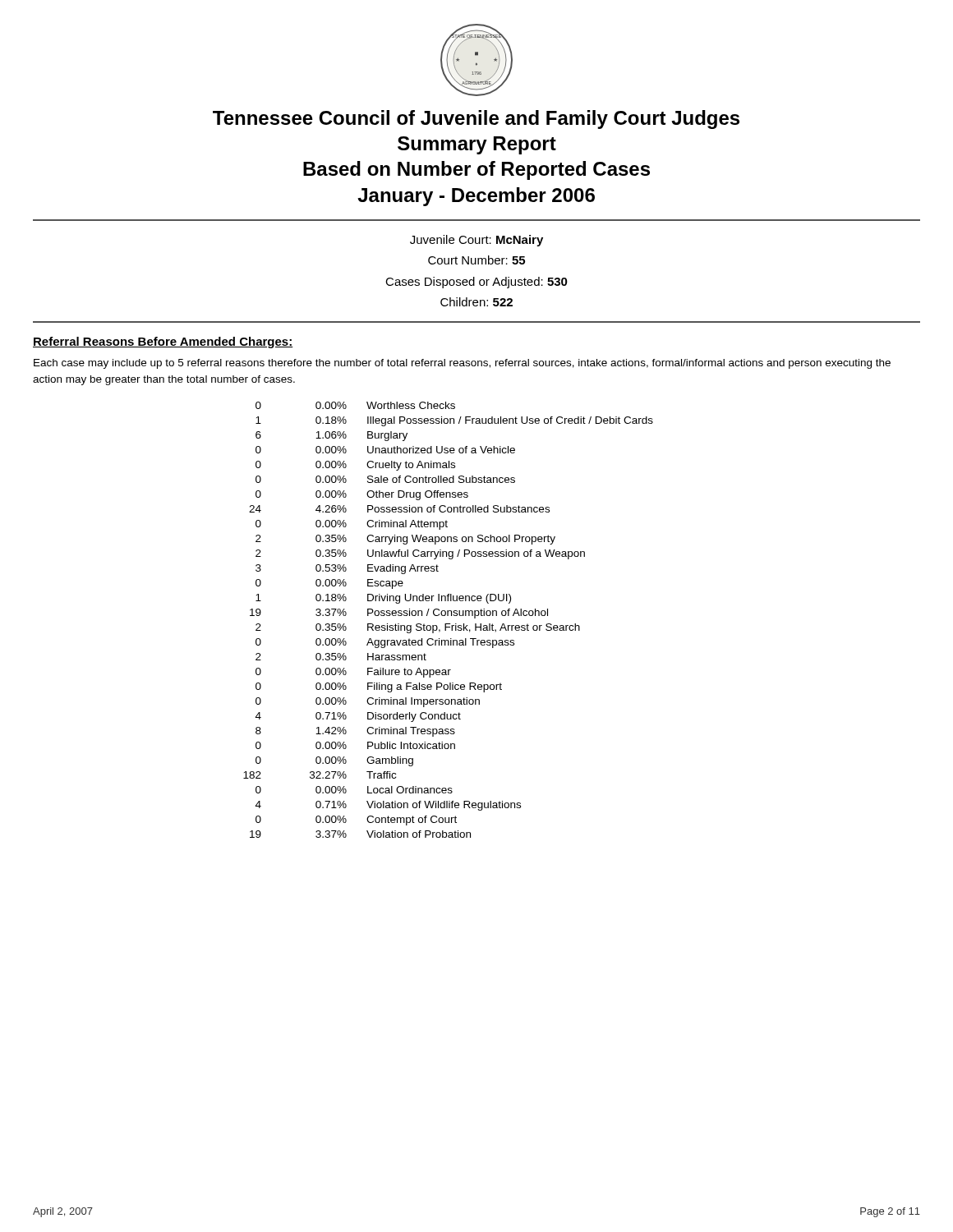Select the passage starting "Tennessee Council of Juvenile and Family Court Judges"
Viewport: 953px width, 1232px height.
(476, 156)
